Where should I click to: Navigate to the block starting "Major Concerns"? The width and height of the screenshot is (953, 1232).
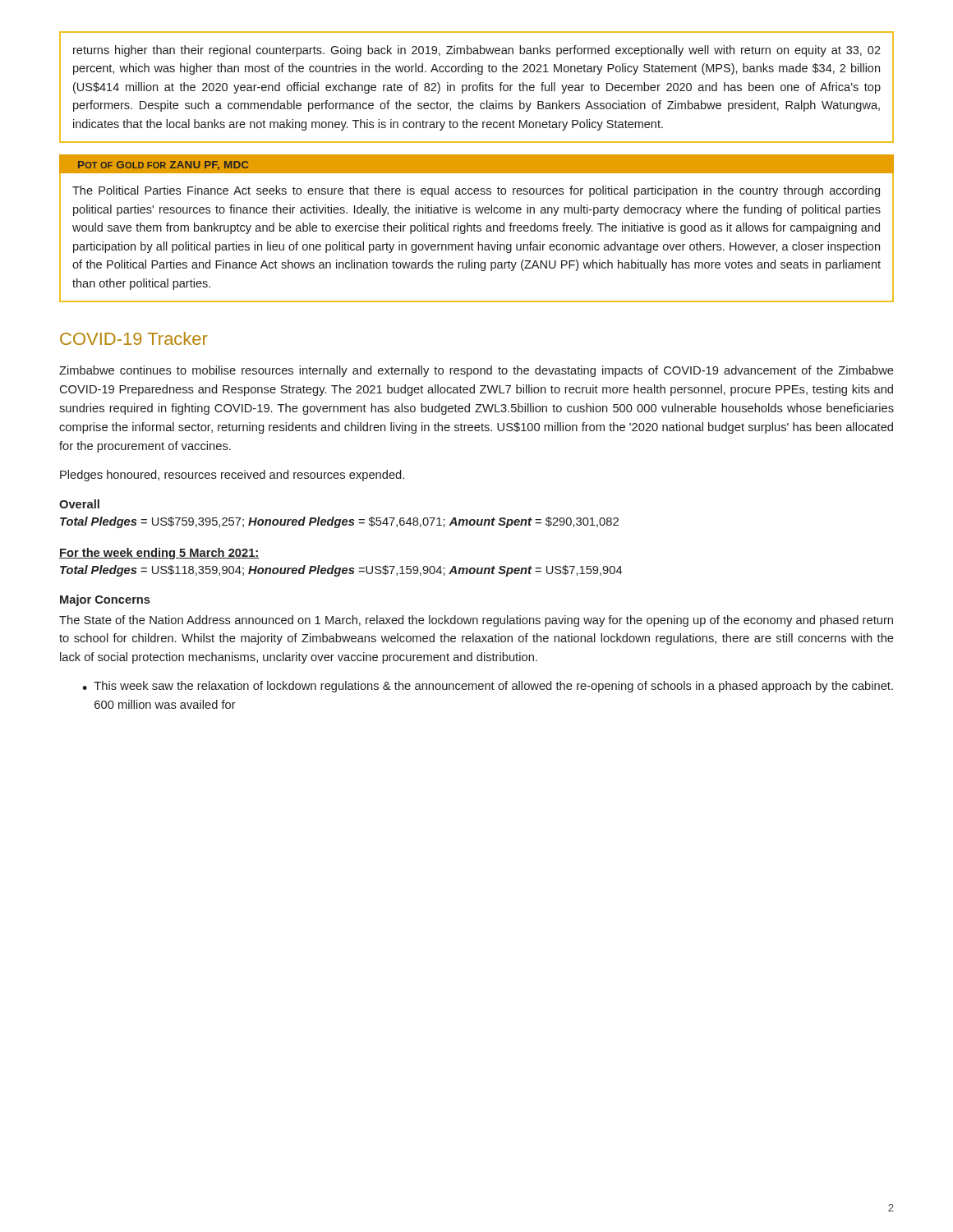tap(105, 600)
